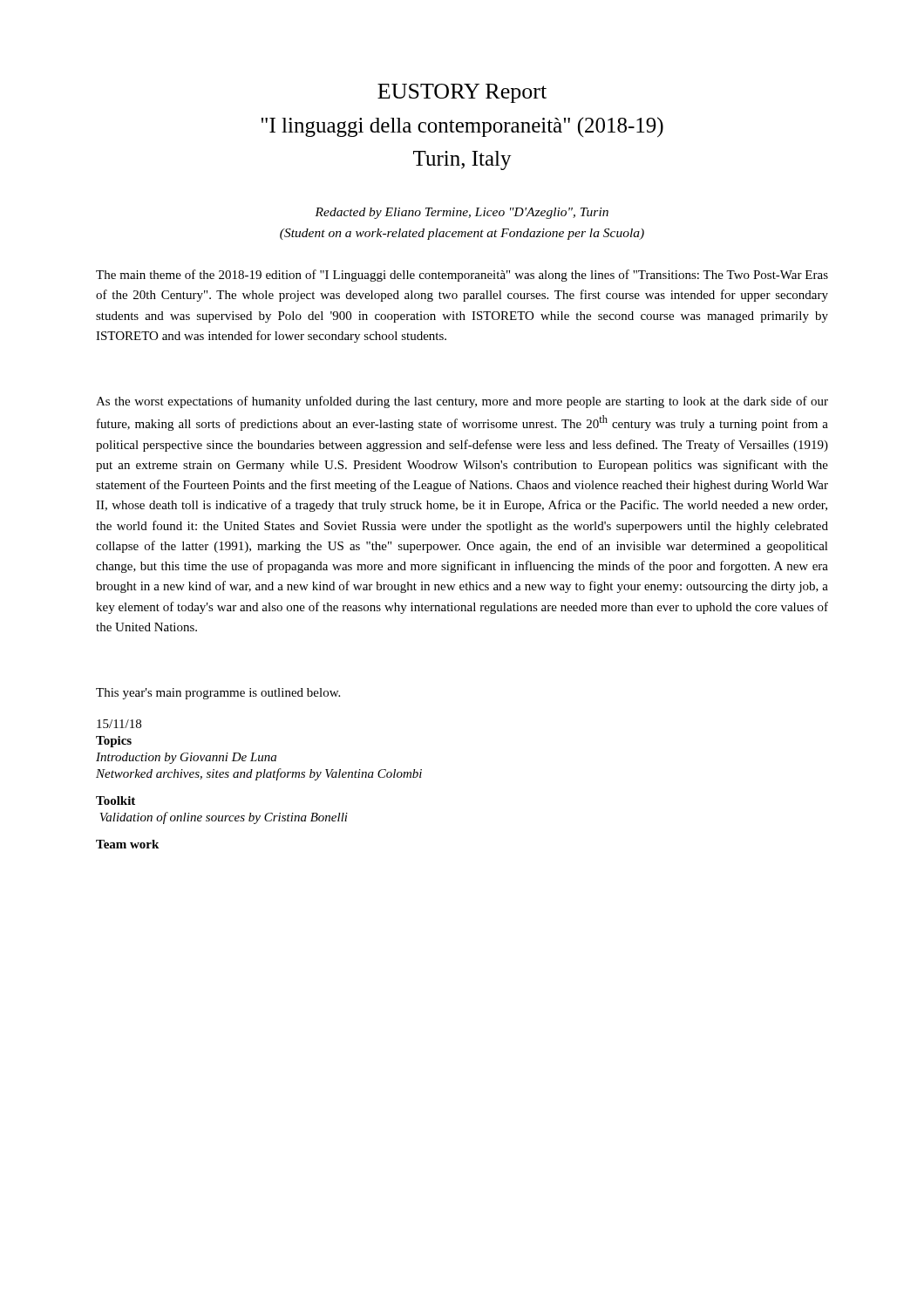Find the text block containing "Redacted by Eliano Termine,"
The image size is (924, 1308).
tap(462, 222)
